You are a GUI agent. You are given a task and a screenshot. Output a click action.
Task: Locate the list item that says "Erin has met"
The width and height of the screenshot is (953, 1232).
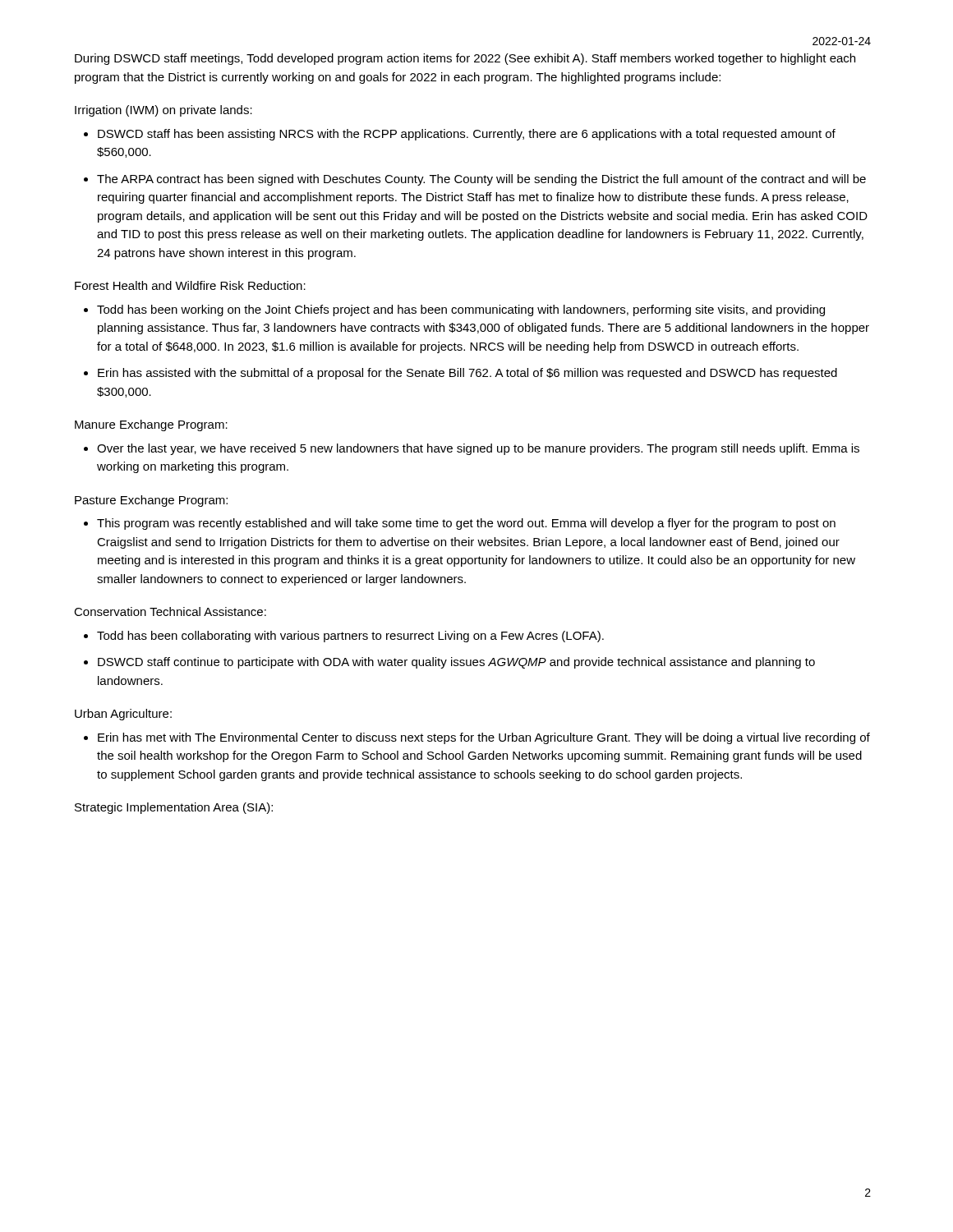pos(483,755)
